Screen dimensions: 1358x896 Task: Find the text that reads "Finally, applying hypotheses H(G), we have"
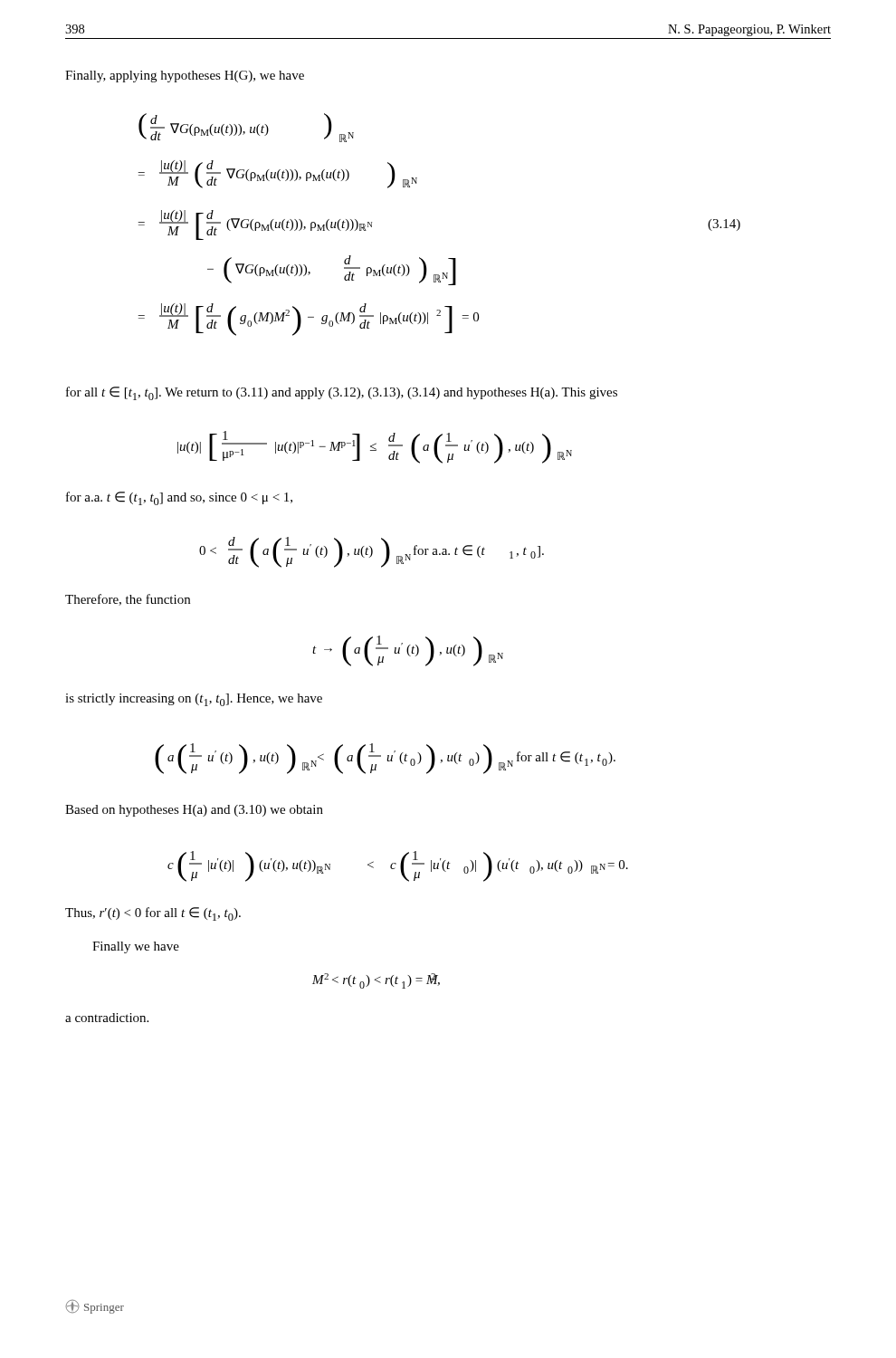point(185,75)
